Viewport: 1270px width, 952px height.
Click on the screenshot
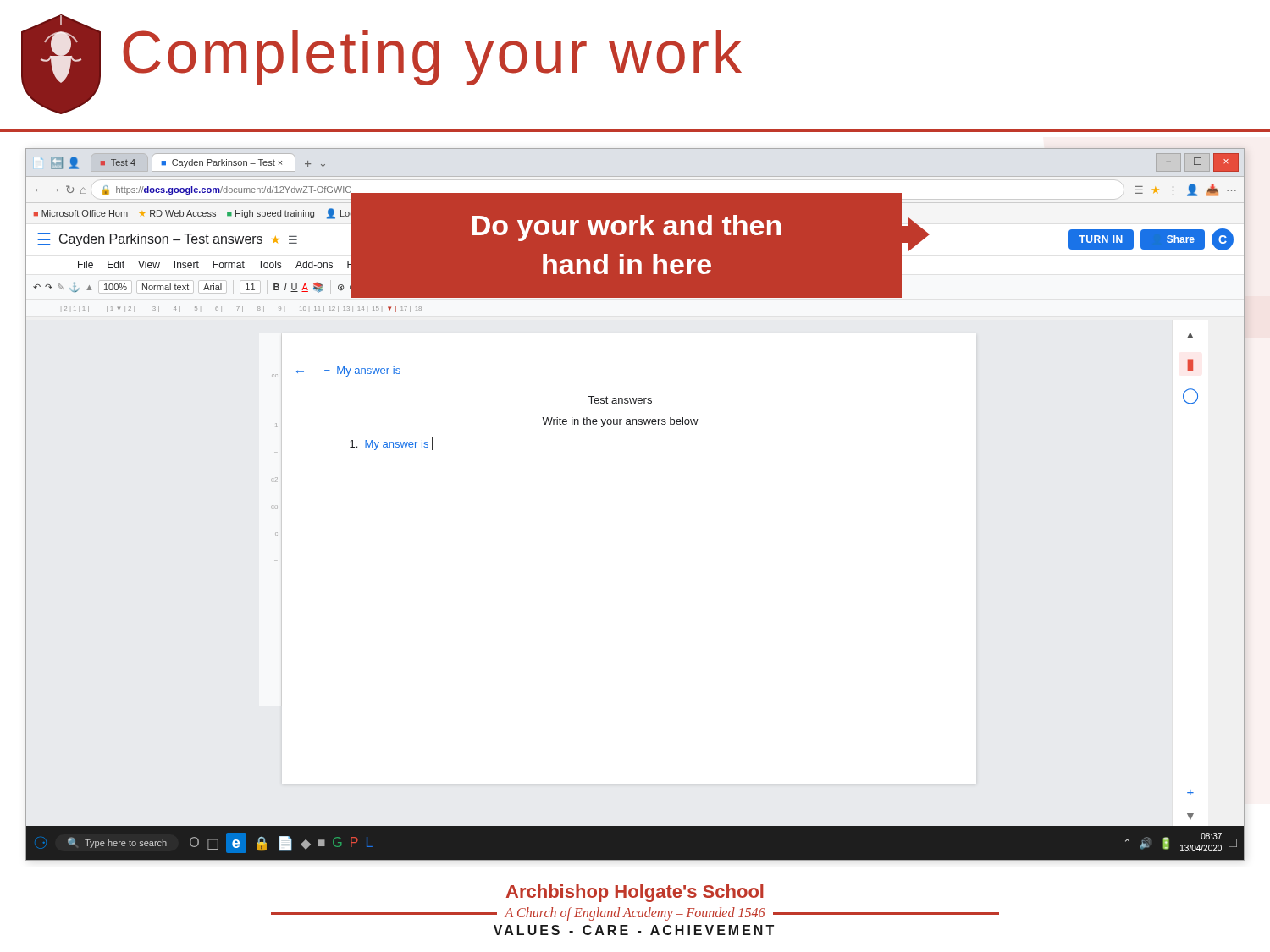[635, 504]
